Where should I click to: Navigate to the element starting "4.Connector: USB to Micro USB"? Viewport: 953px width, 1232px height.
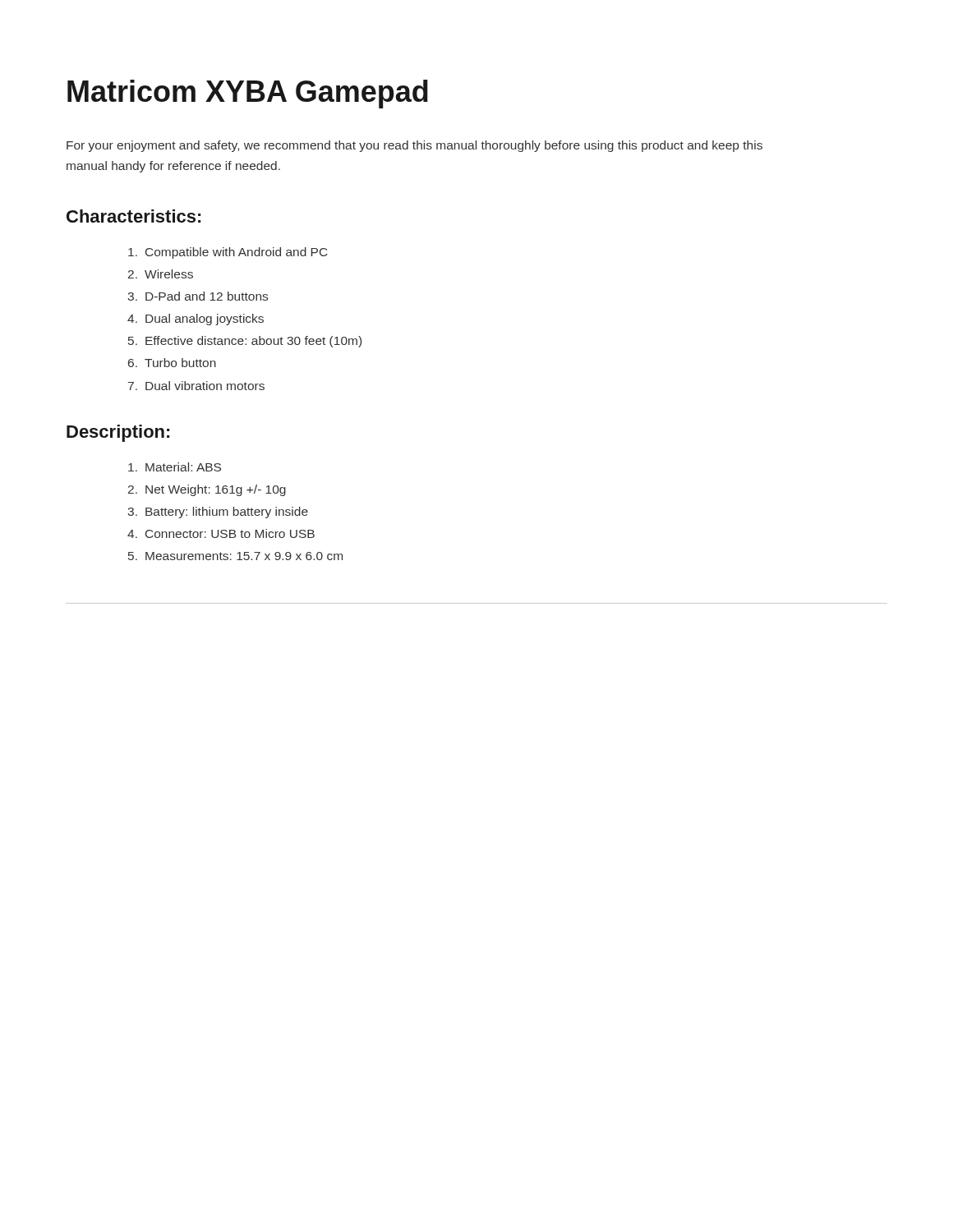coord(215,534)
